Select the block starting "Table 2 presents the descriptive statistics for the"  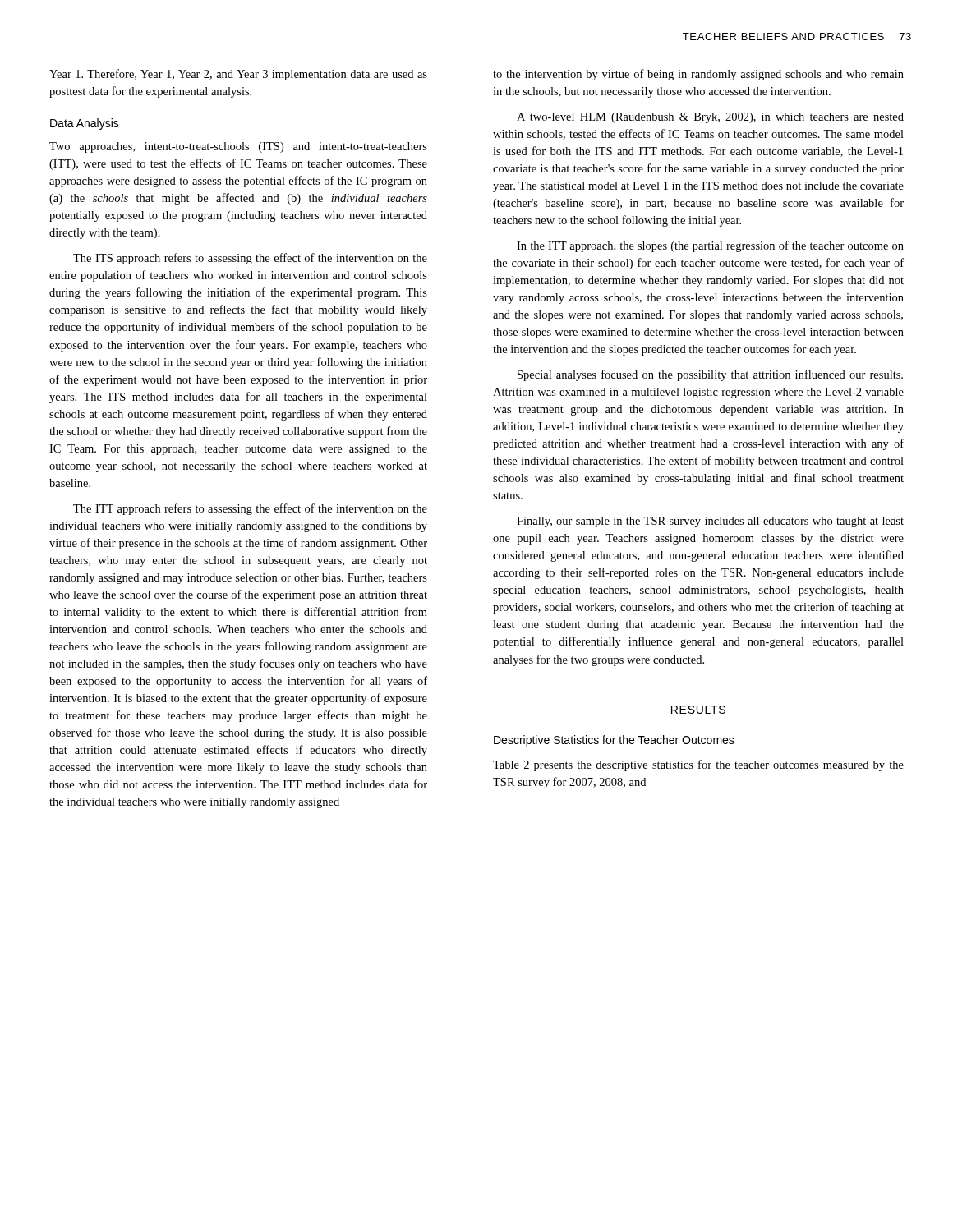click(x=698, y=773)
